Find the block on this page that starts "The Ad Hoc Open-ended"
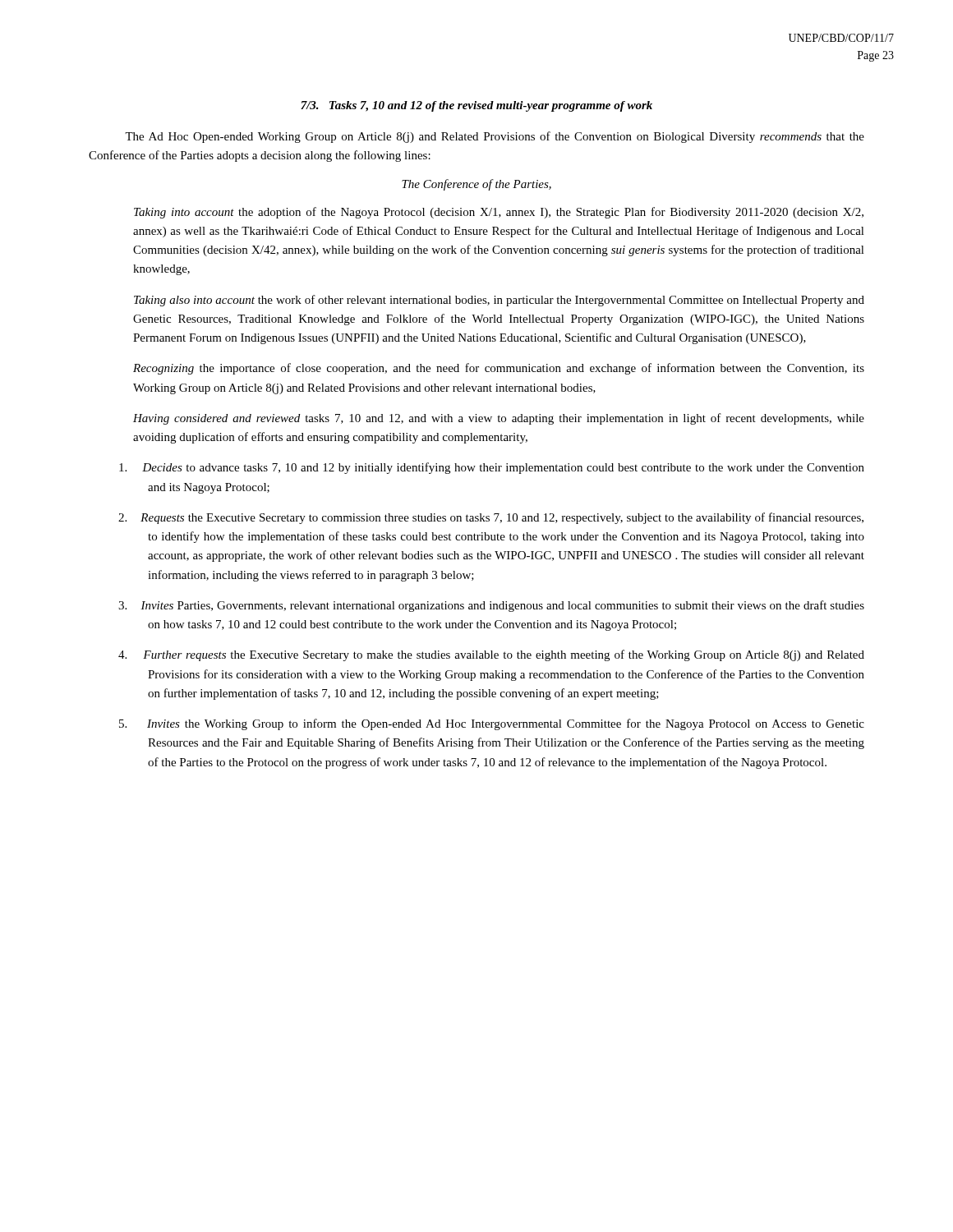Screen dimensions: 1232x953 tap(476, 146)
